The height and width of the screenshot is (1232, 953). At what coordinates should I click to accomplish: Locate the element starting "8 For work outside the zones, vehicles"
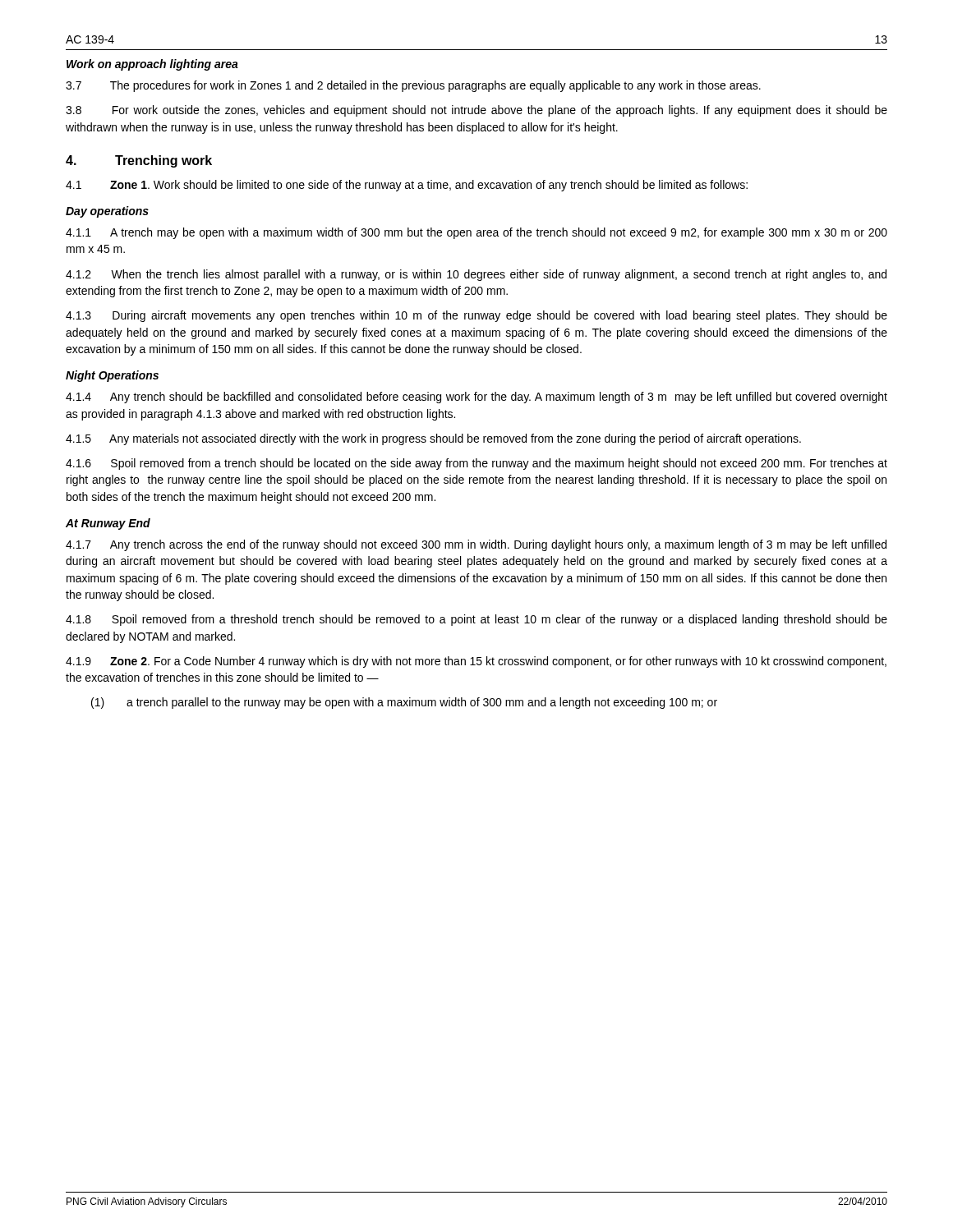(x=476, y=118)
